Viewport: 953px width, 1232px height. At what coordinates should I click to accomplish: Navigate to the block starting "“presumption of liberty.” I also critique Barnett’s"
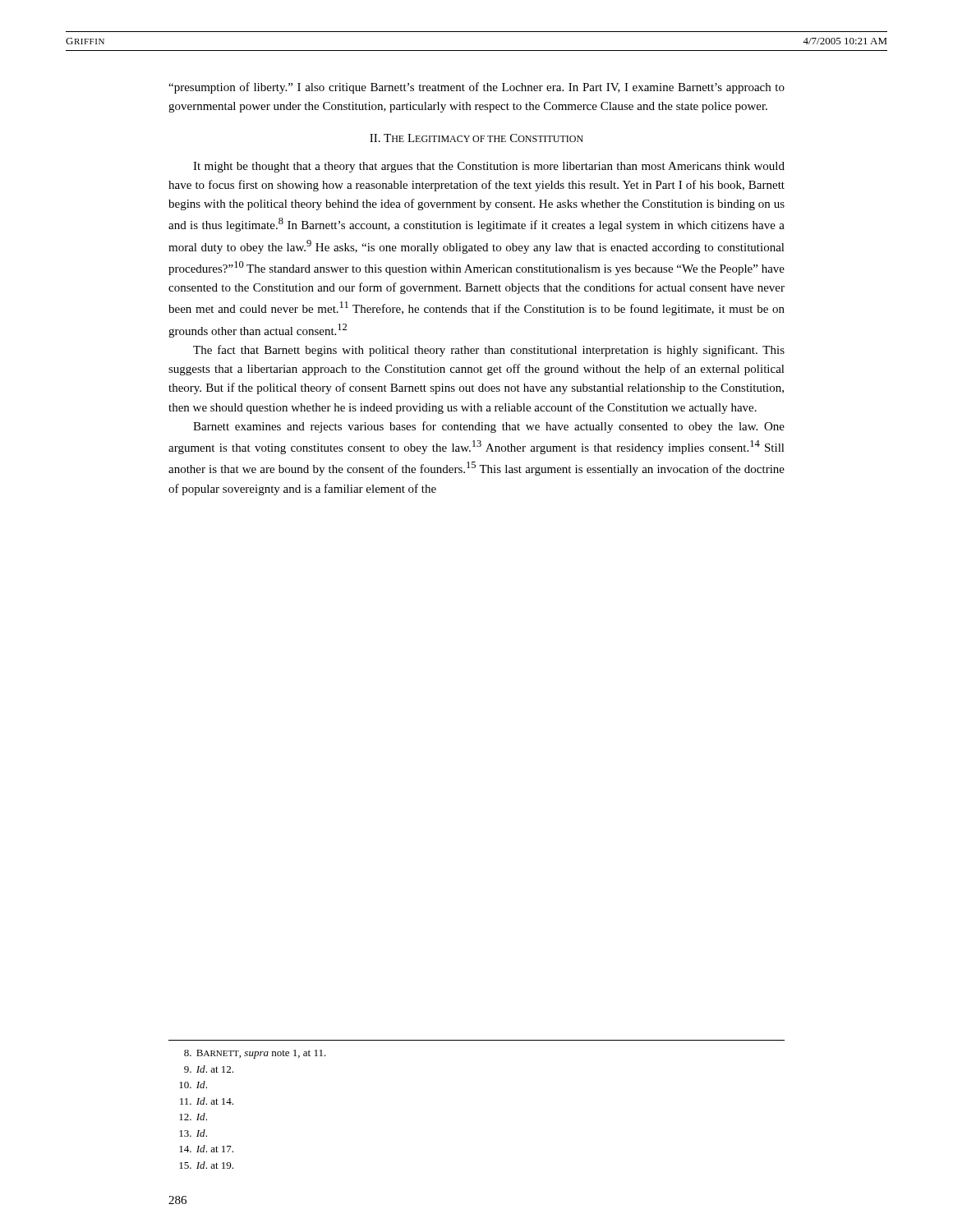tap(476, 97)
